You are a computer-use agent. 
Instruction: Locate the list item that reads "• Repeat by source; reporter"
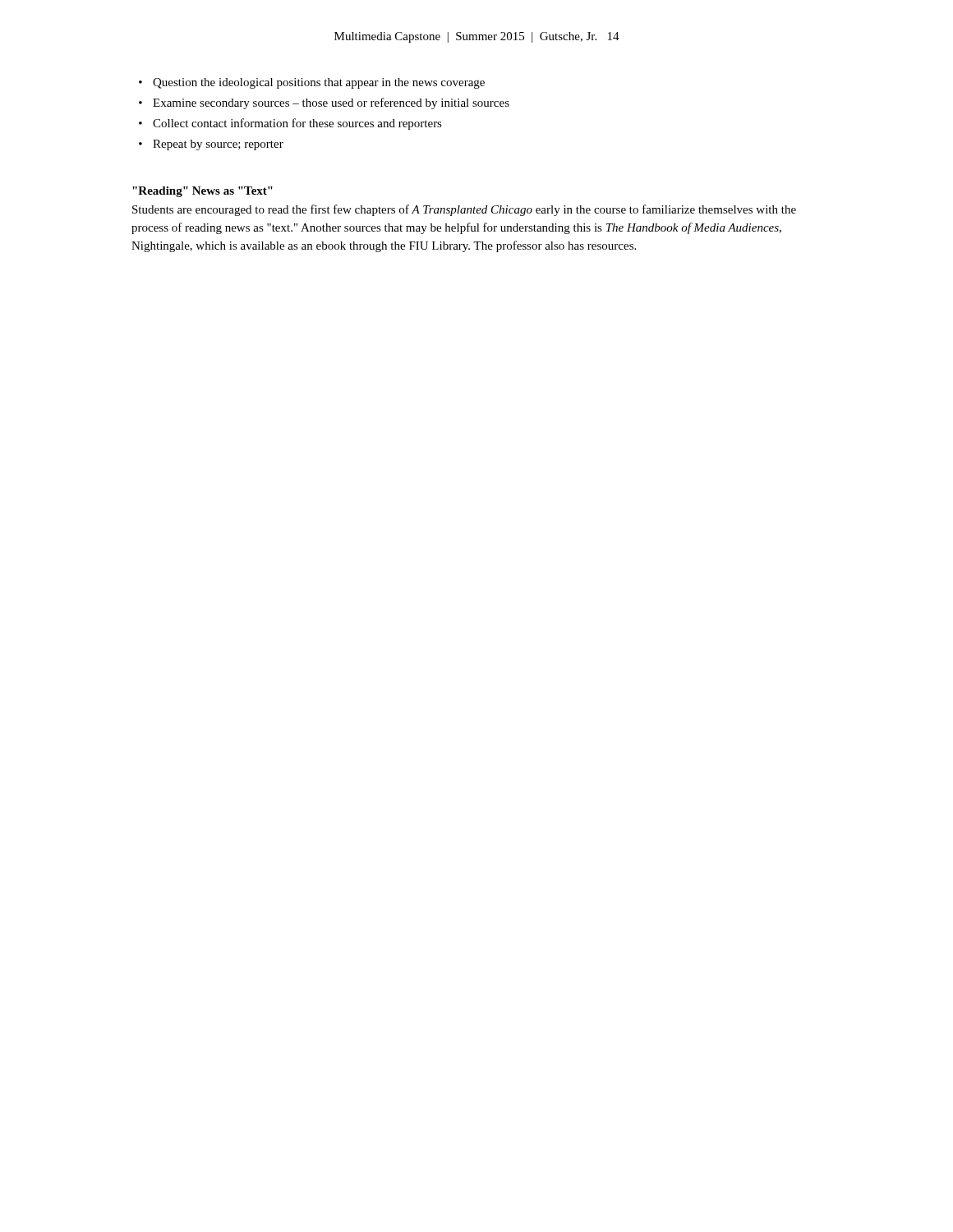click(x=207, y=144)
